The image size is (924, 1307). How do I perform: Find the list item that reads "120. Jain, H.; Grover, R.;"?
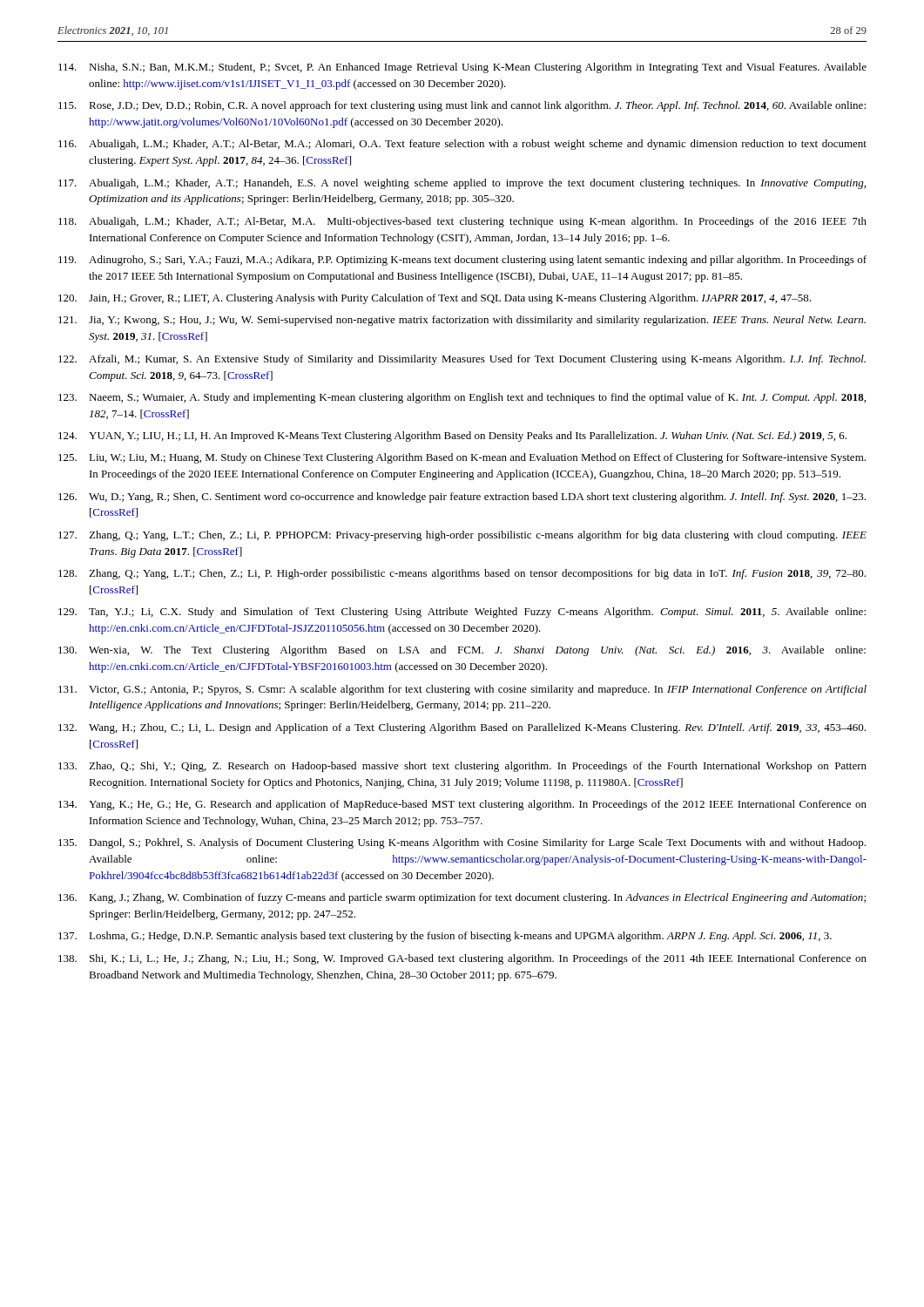(x=462, y=298)
